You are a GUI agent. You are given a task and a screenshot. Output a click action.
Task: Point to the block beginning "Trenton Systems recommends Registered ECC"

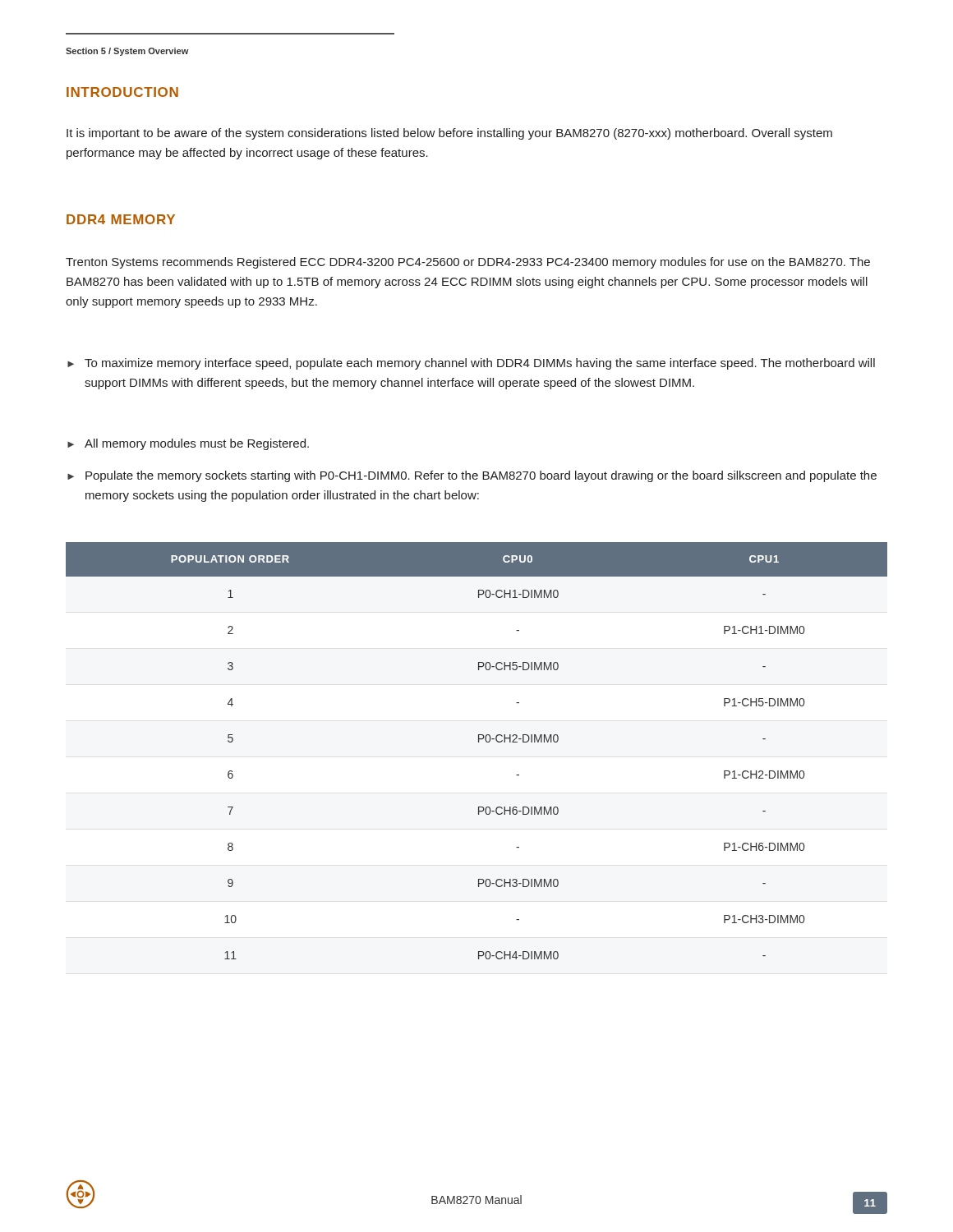coord(476,282)
